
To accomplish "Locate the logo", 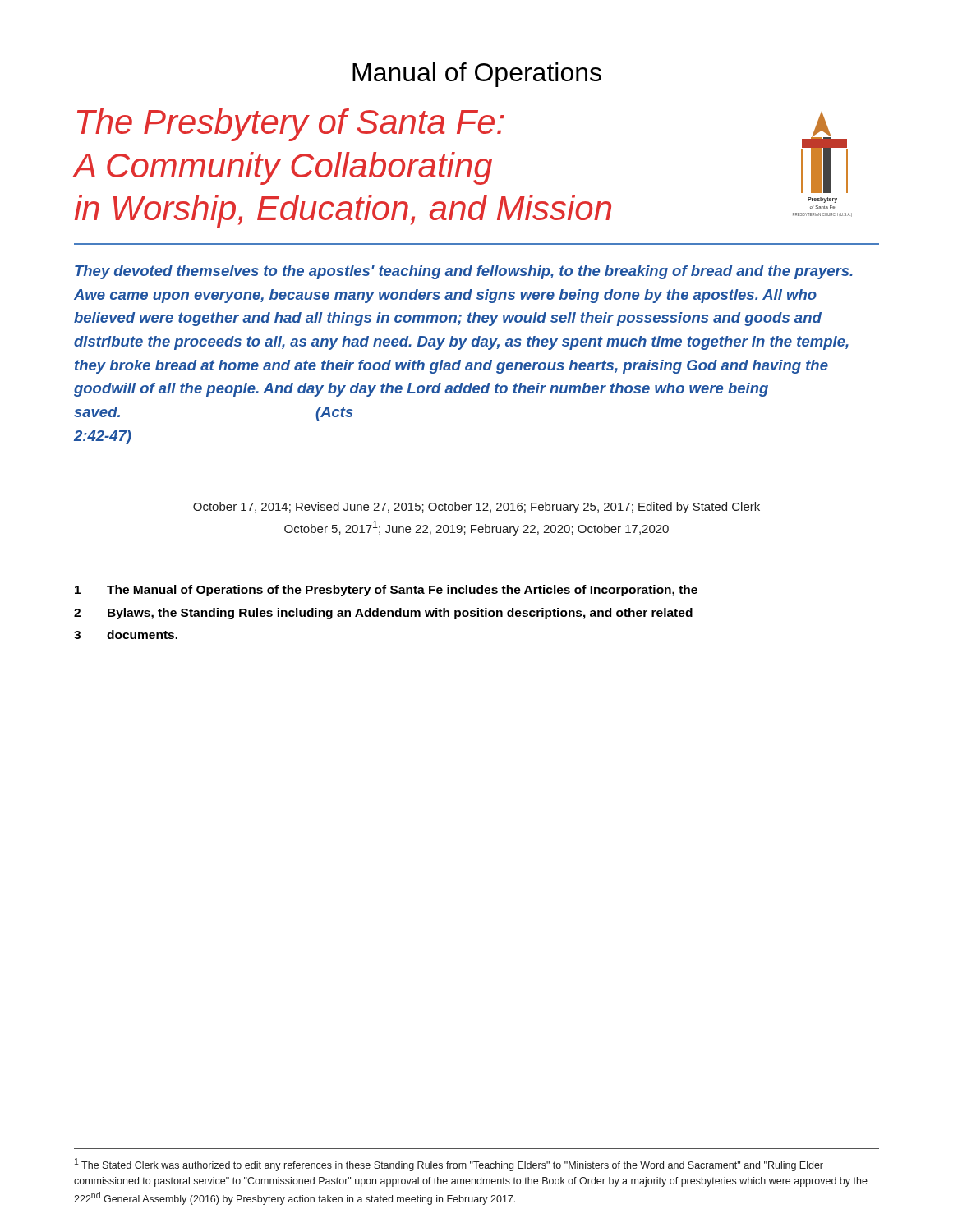I will click(826, 168).
